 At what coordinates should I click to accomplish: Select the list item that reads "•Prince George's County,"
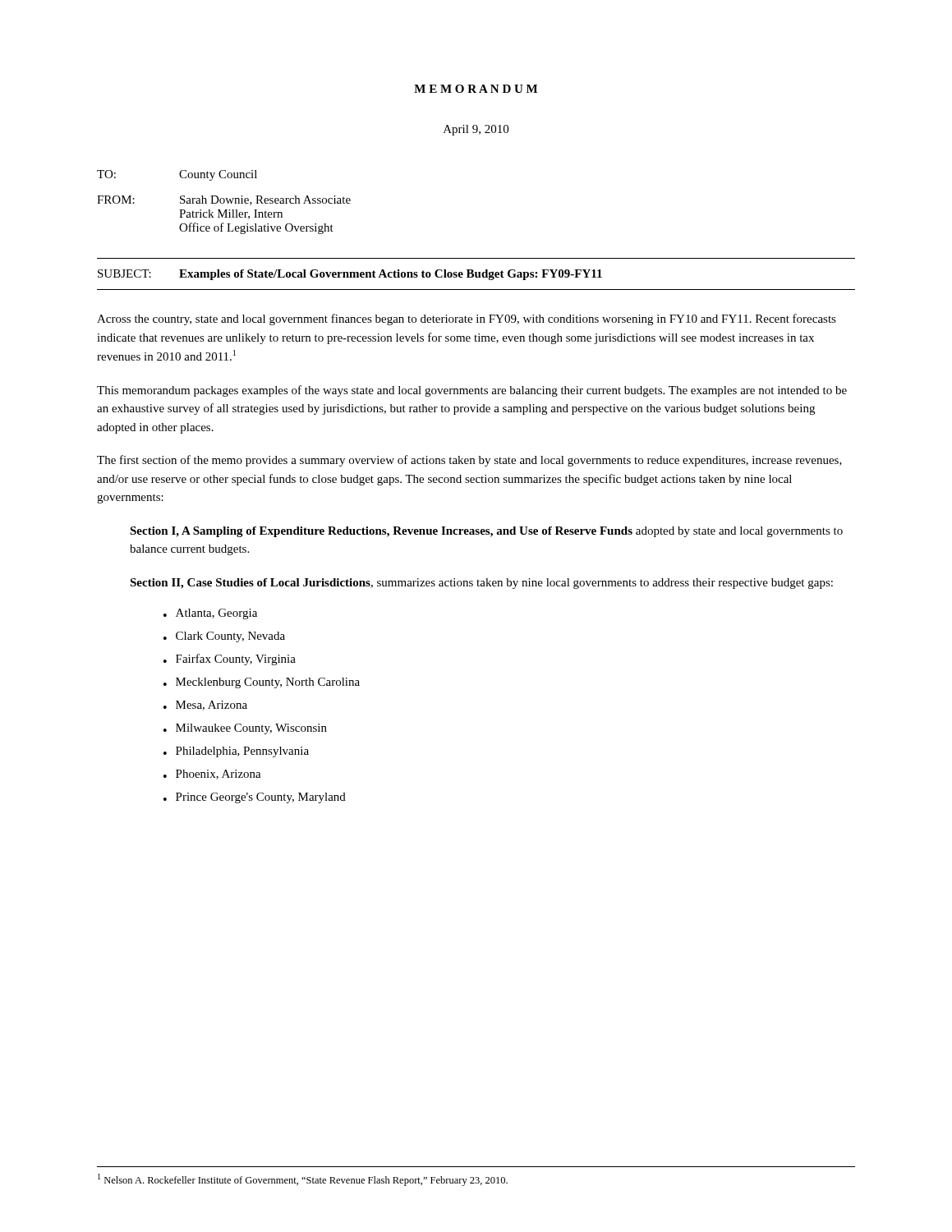point(254,800)
